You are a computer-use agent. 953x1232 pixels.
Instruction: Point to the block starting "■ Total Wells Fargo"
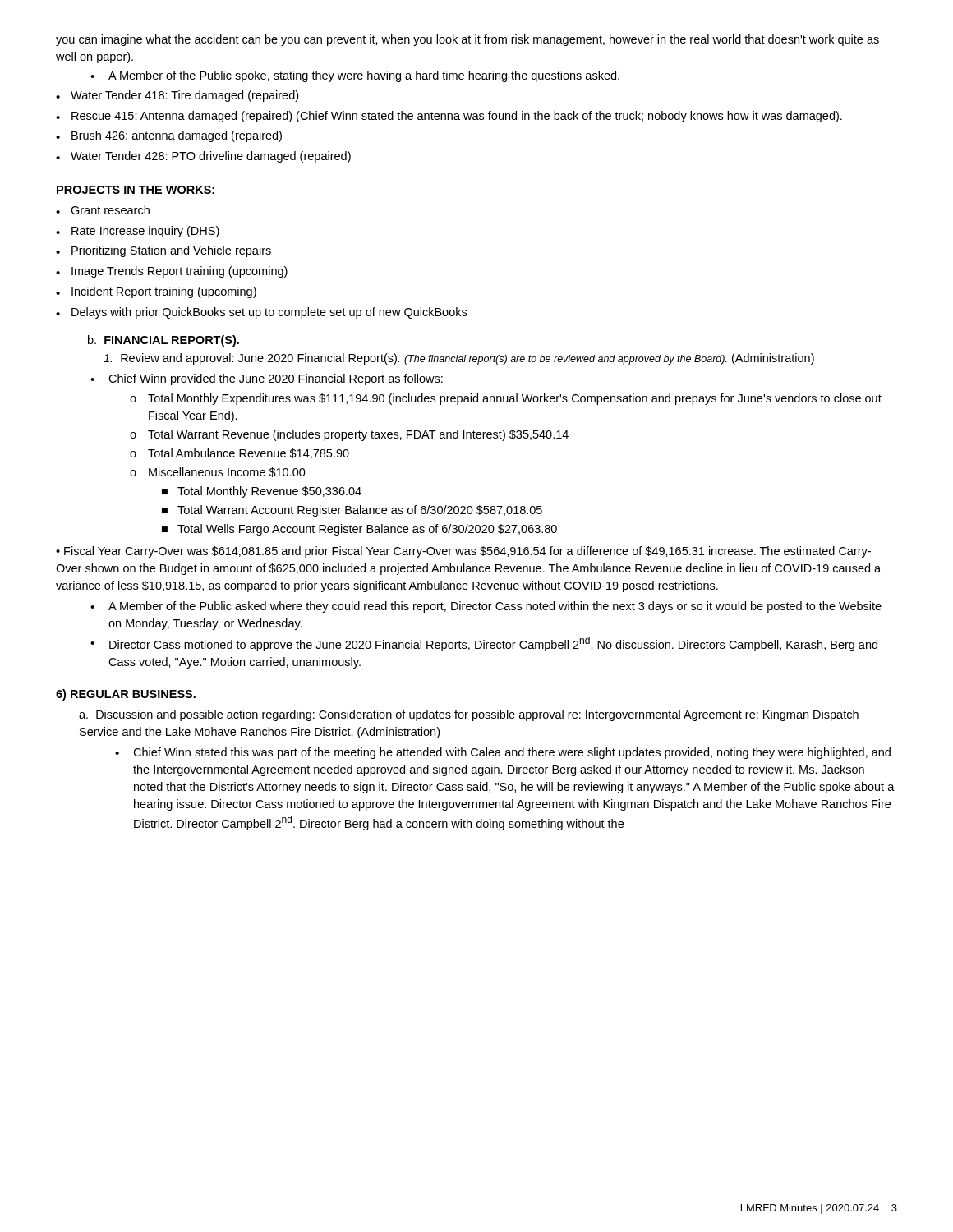[x=359, y=530]
